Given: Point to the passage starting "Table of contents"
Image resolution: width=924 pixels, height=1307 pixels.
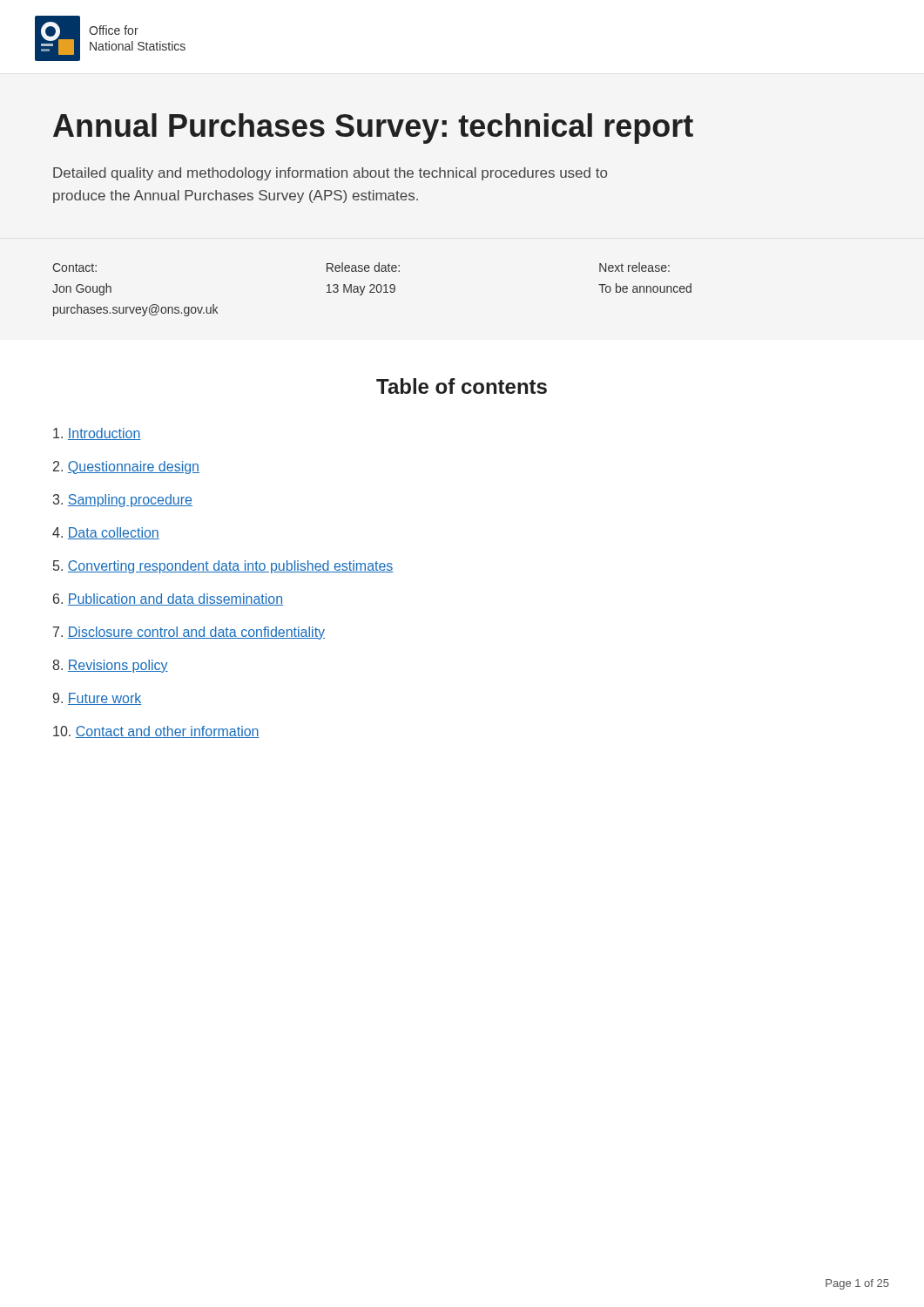Looking at the screenshot, I should tap(462, 387).
